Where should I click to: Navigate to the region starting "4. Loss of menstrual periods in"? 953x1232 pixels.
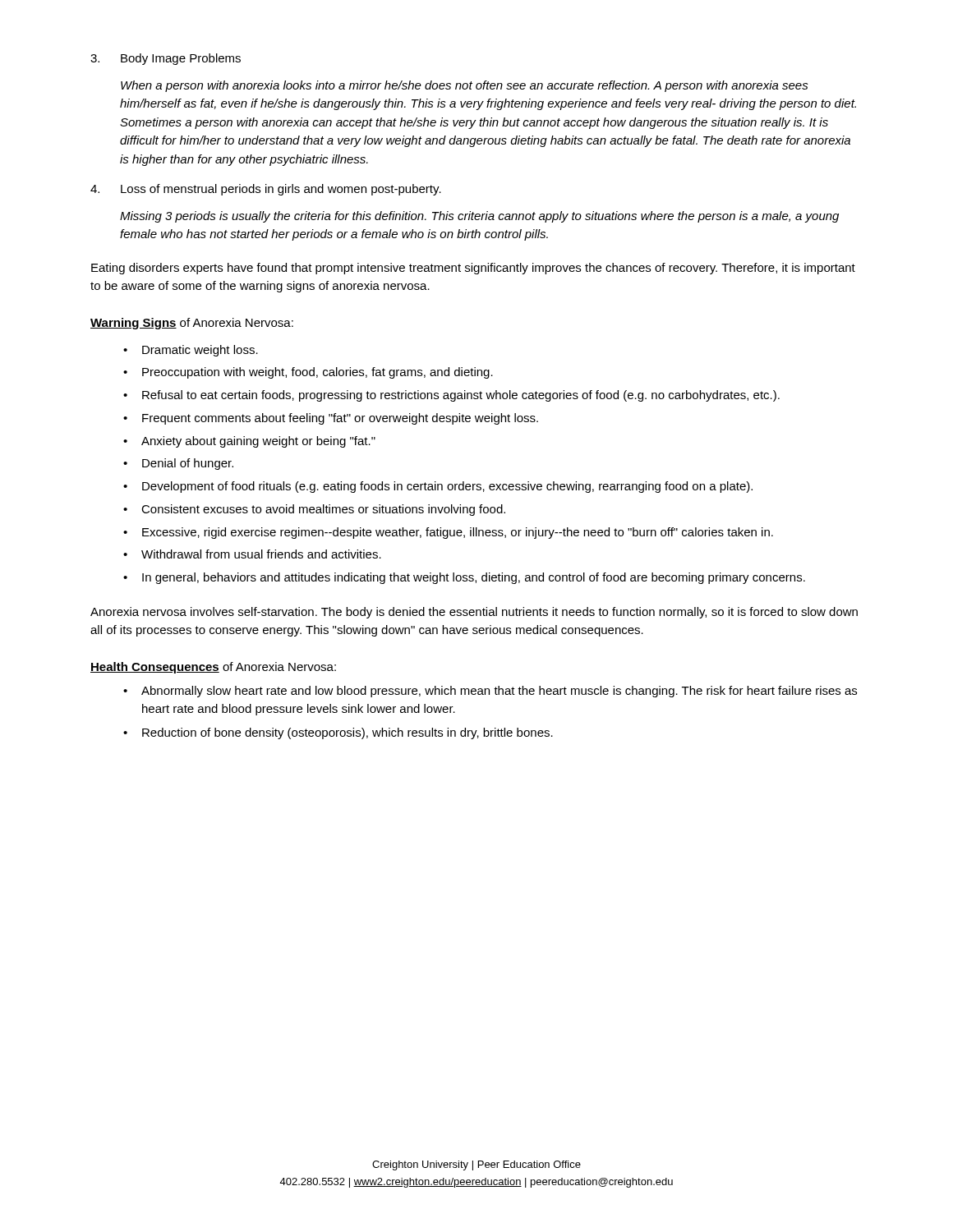coord(476,212)
